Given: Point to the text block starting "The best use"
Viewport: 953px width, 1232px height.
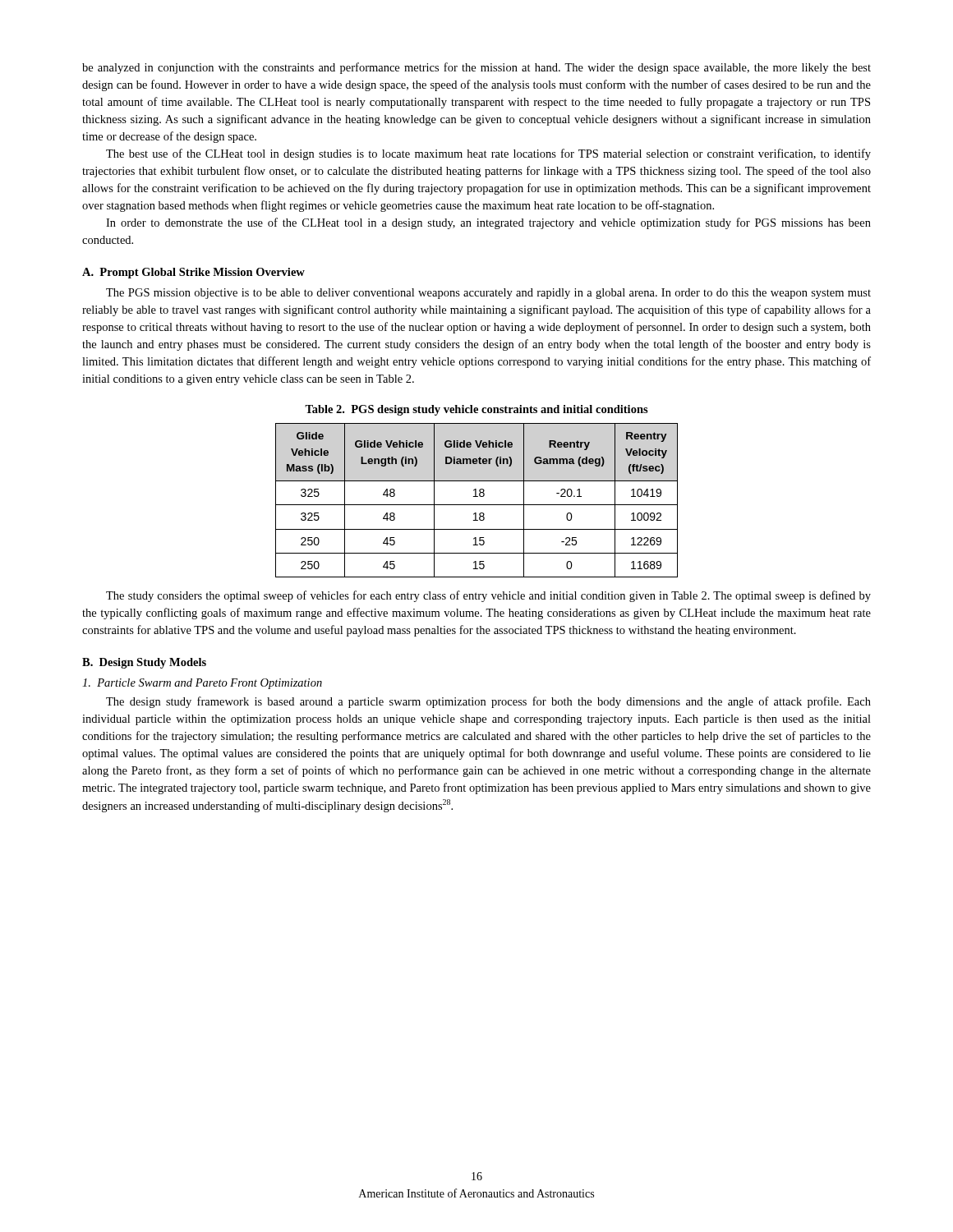Looking at the screenshot, I should [476, 180].
